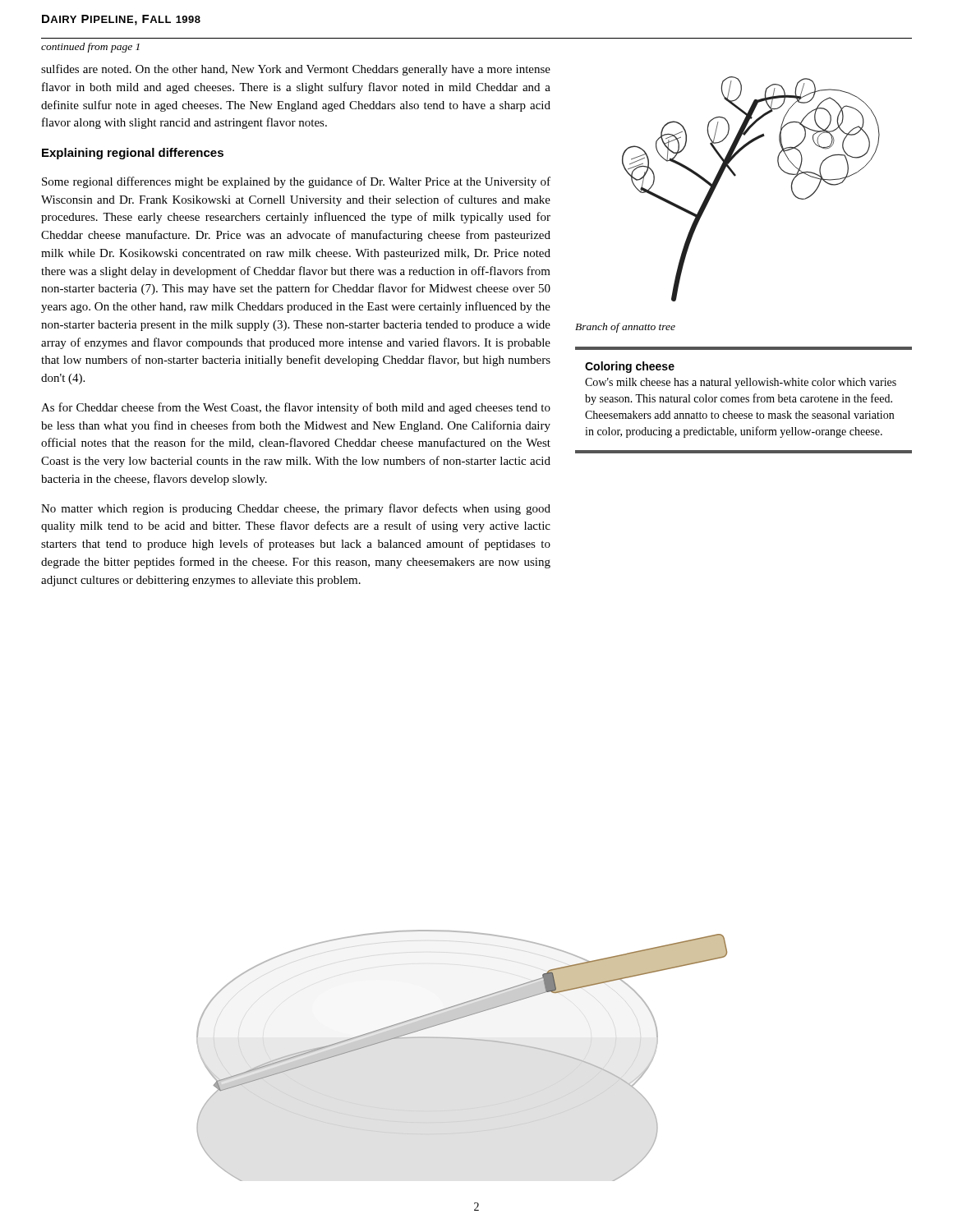This screenshot has height=1232, width=953.
Task: Click on the region starting "continued from page 1"
Action: 91,46
